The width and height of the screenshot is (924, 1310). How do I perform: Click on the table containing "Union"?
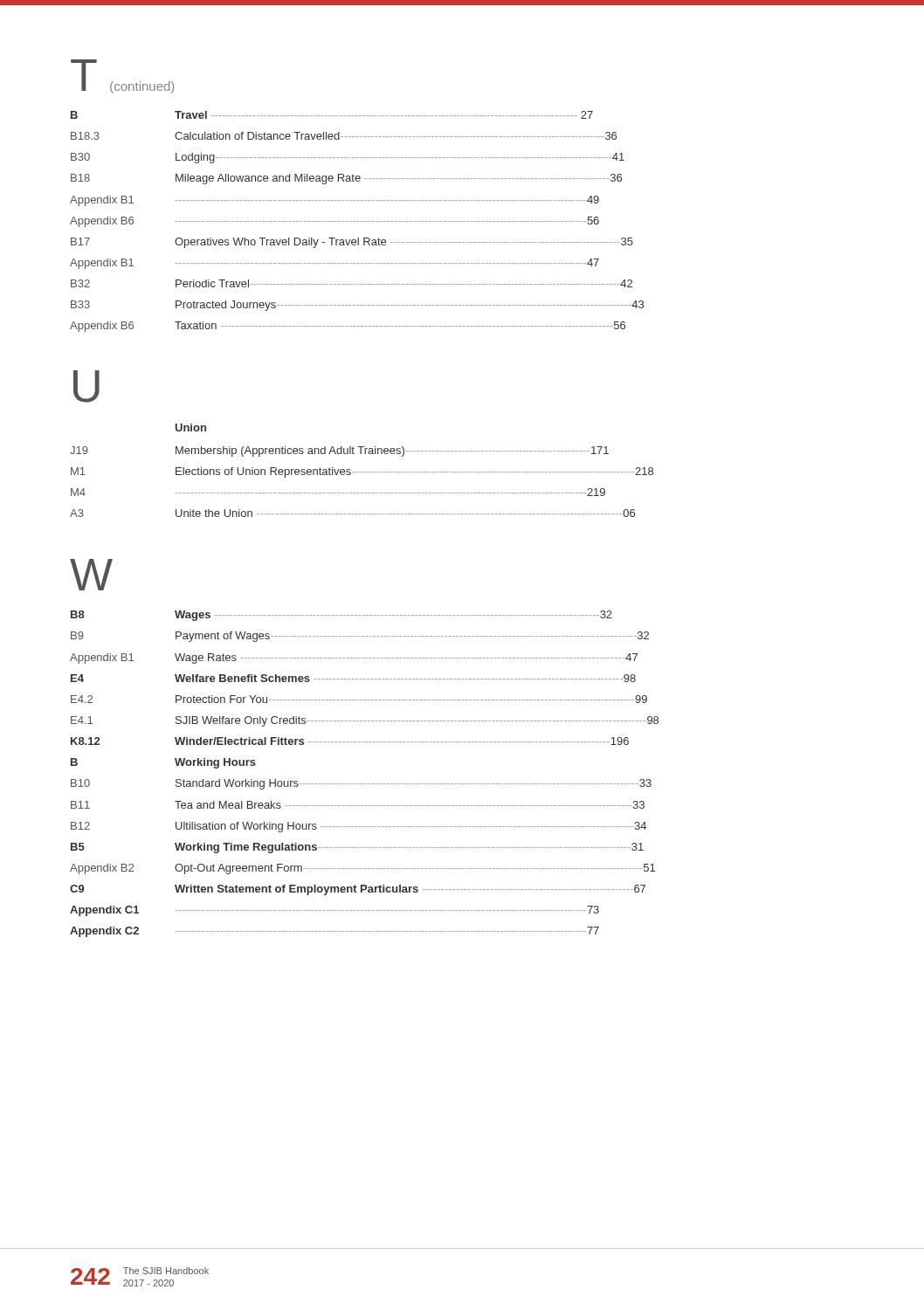click(462, 471)
